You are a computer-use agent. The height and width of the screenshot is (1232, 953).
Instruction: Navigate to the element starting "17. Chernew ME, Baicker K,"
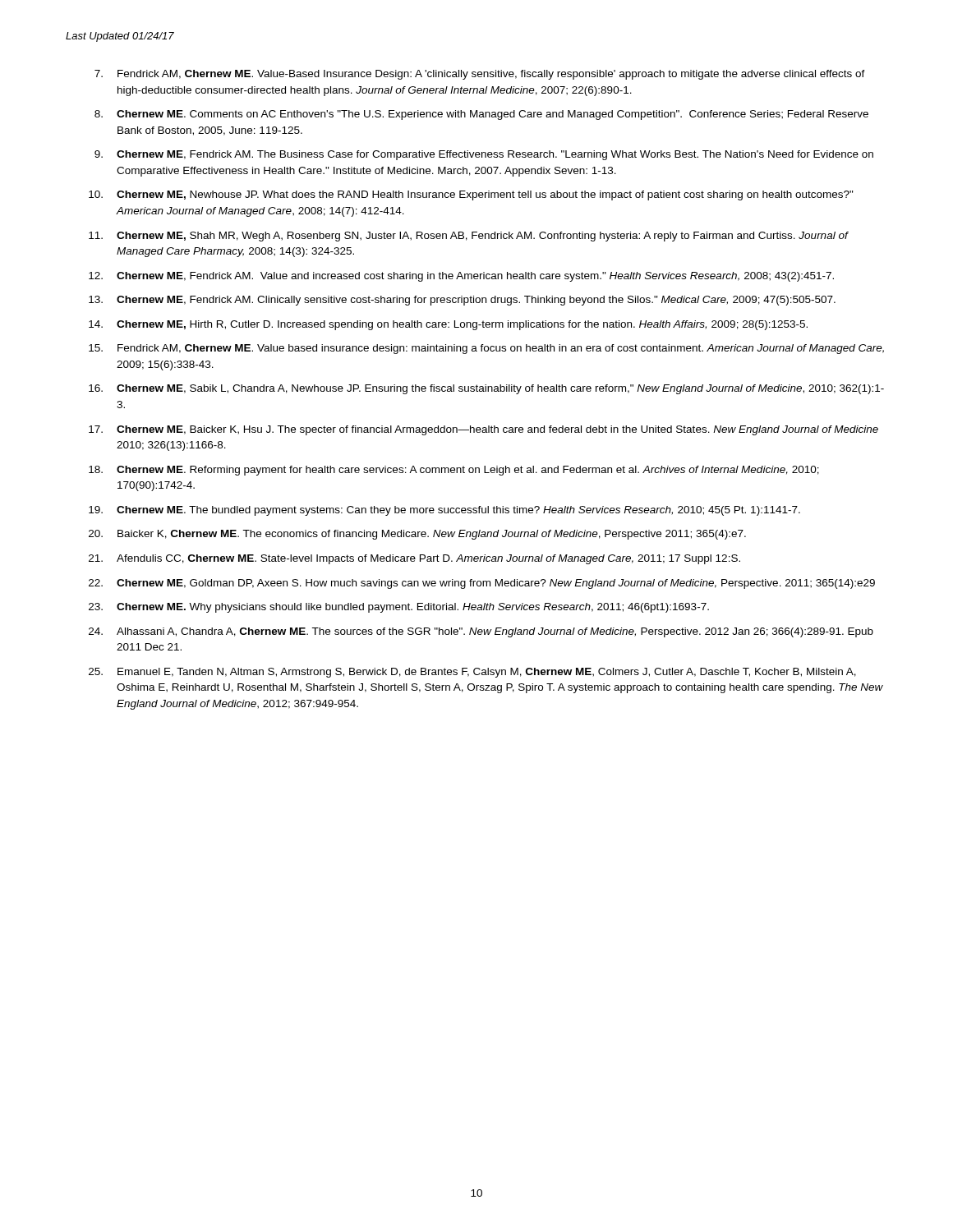476,437
